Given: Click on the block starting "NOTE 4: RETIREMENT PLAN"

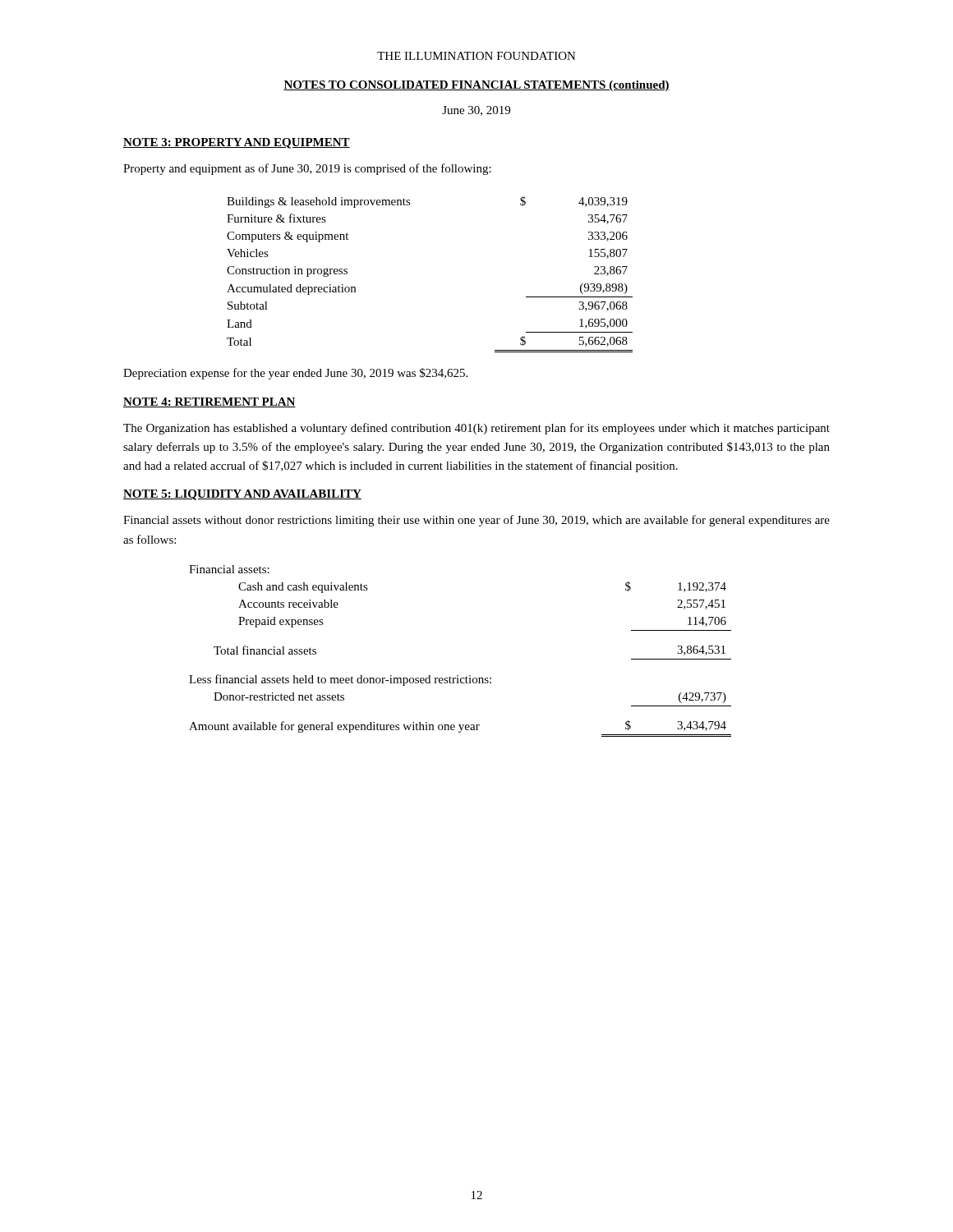Looking at the screenshot, I should click(x=209, y=401).
